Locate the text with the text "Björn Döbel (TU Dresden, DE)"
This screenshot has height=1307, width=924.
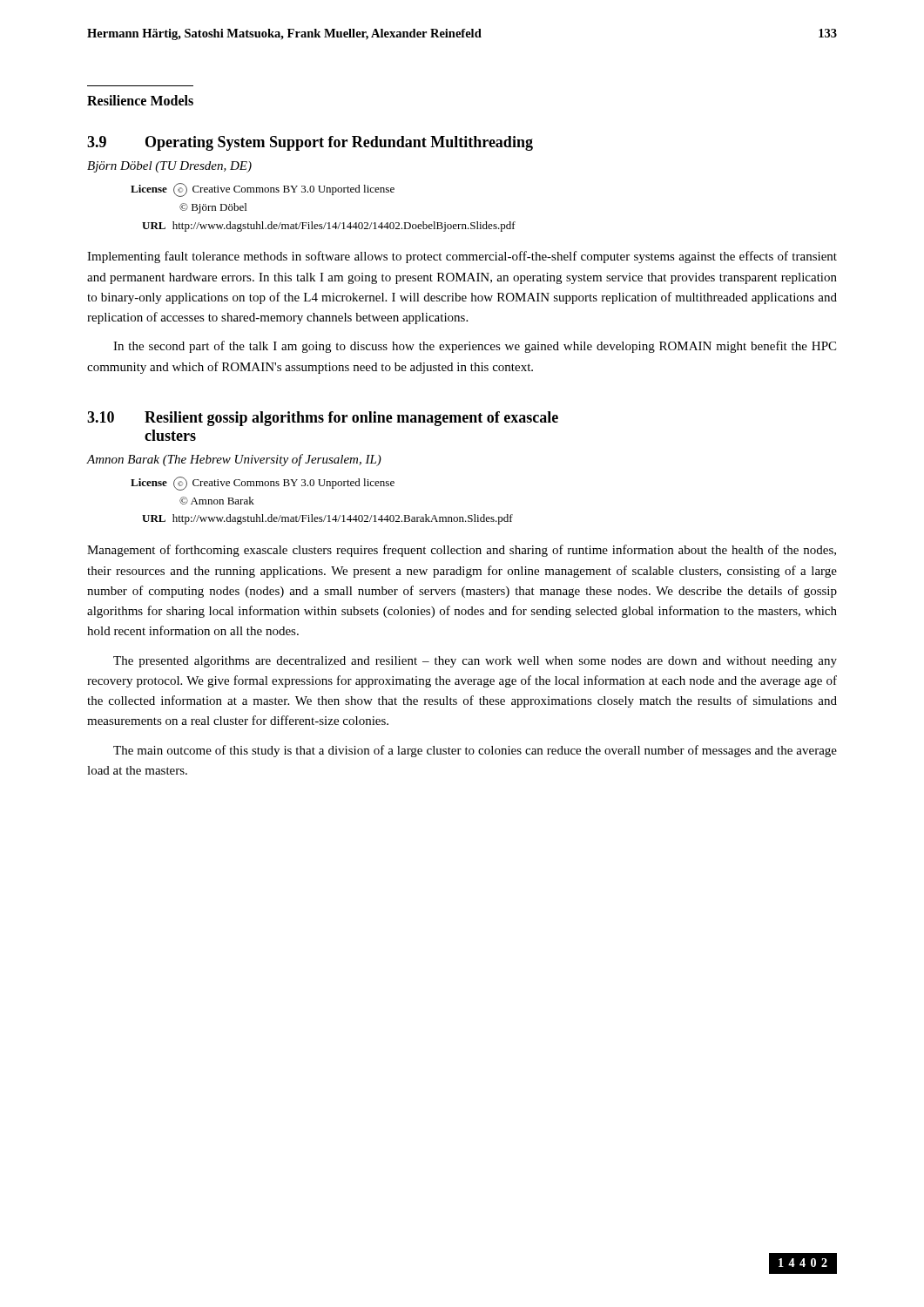pos(169,166)
